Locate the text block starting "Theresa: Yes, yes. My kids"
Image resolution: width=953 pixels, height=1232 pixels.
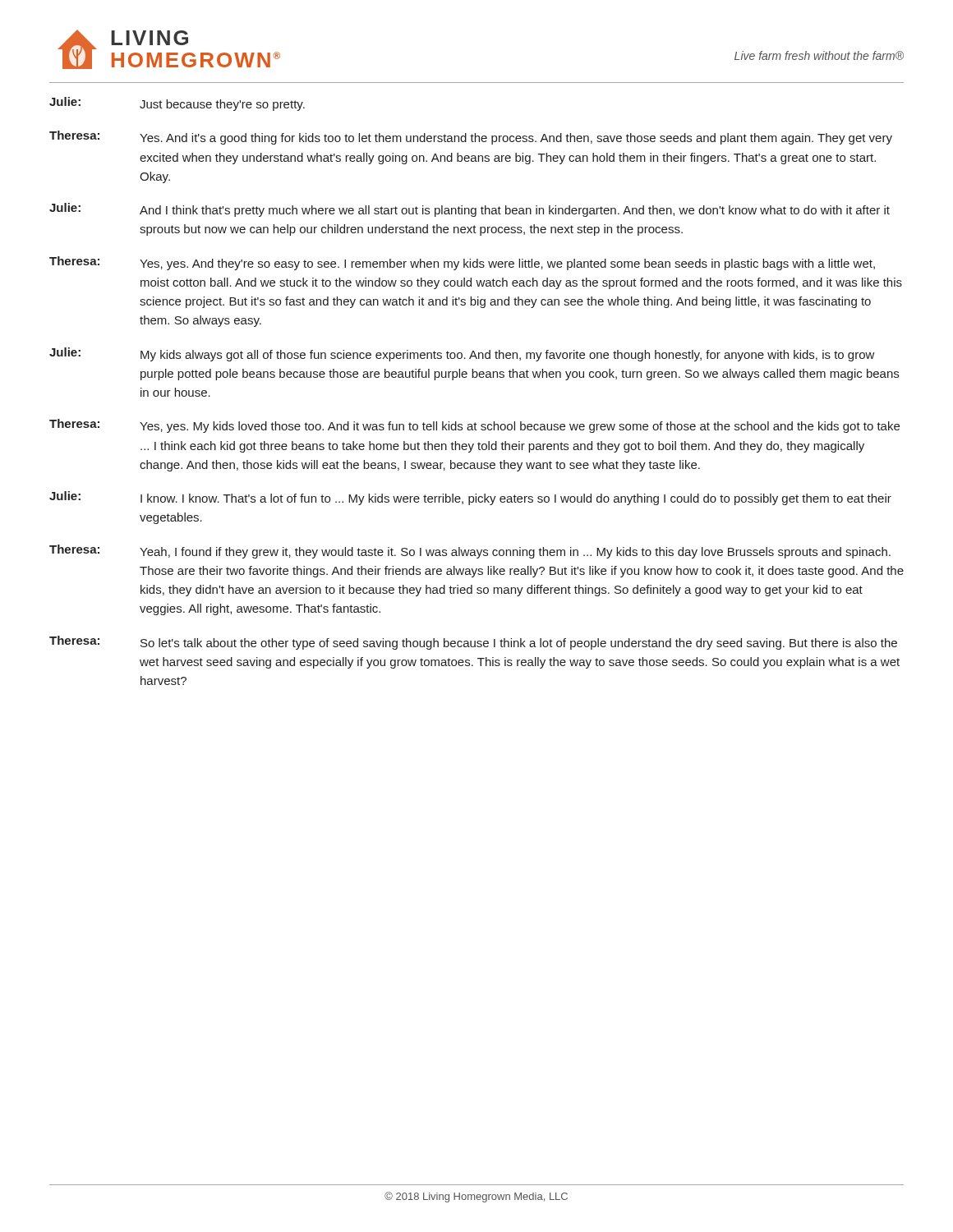(x=476, y=445)
